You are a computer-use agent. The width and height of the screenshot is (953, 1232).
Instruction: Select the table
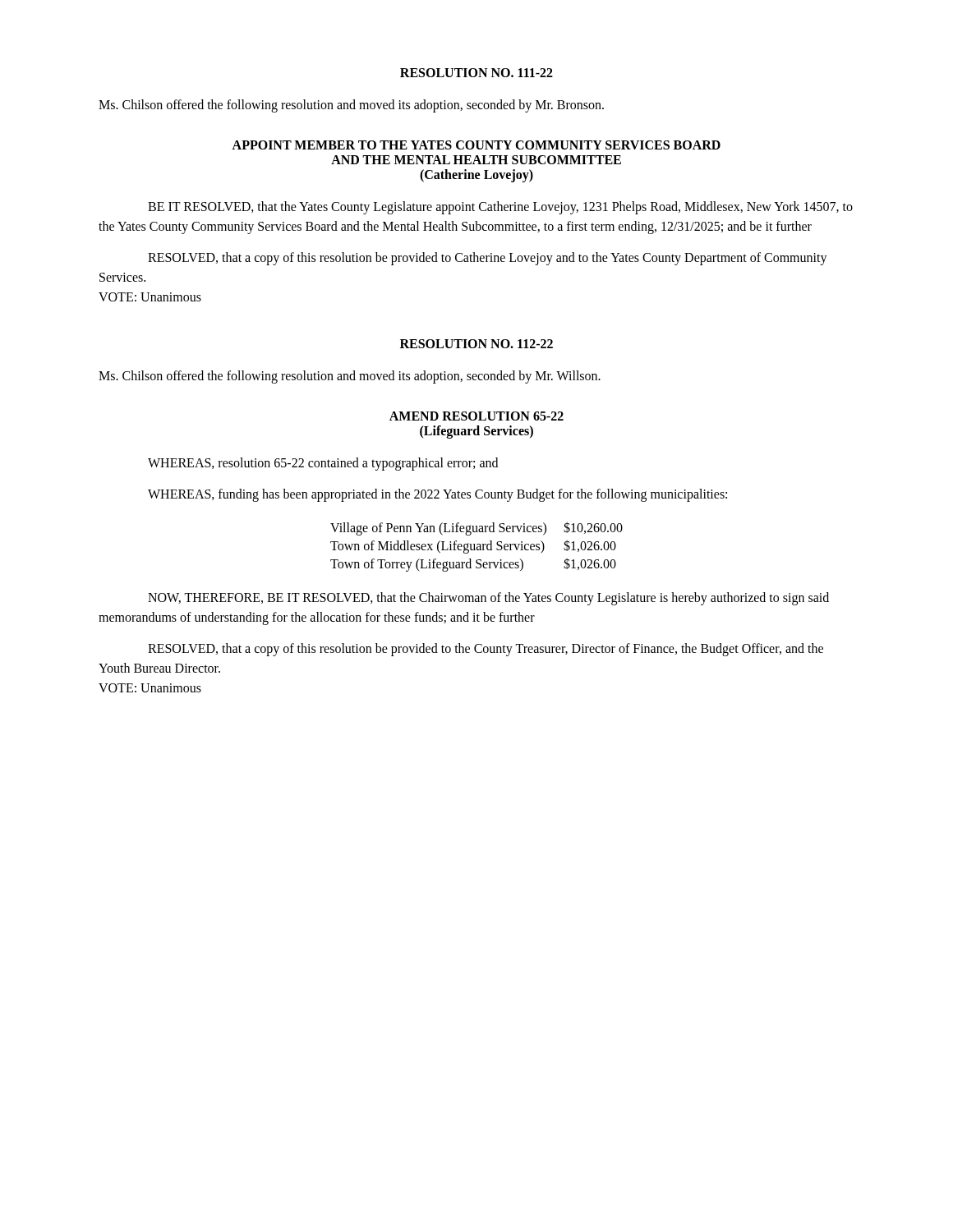pyautogui.click(x=476, y=546)
